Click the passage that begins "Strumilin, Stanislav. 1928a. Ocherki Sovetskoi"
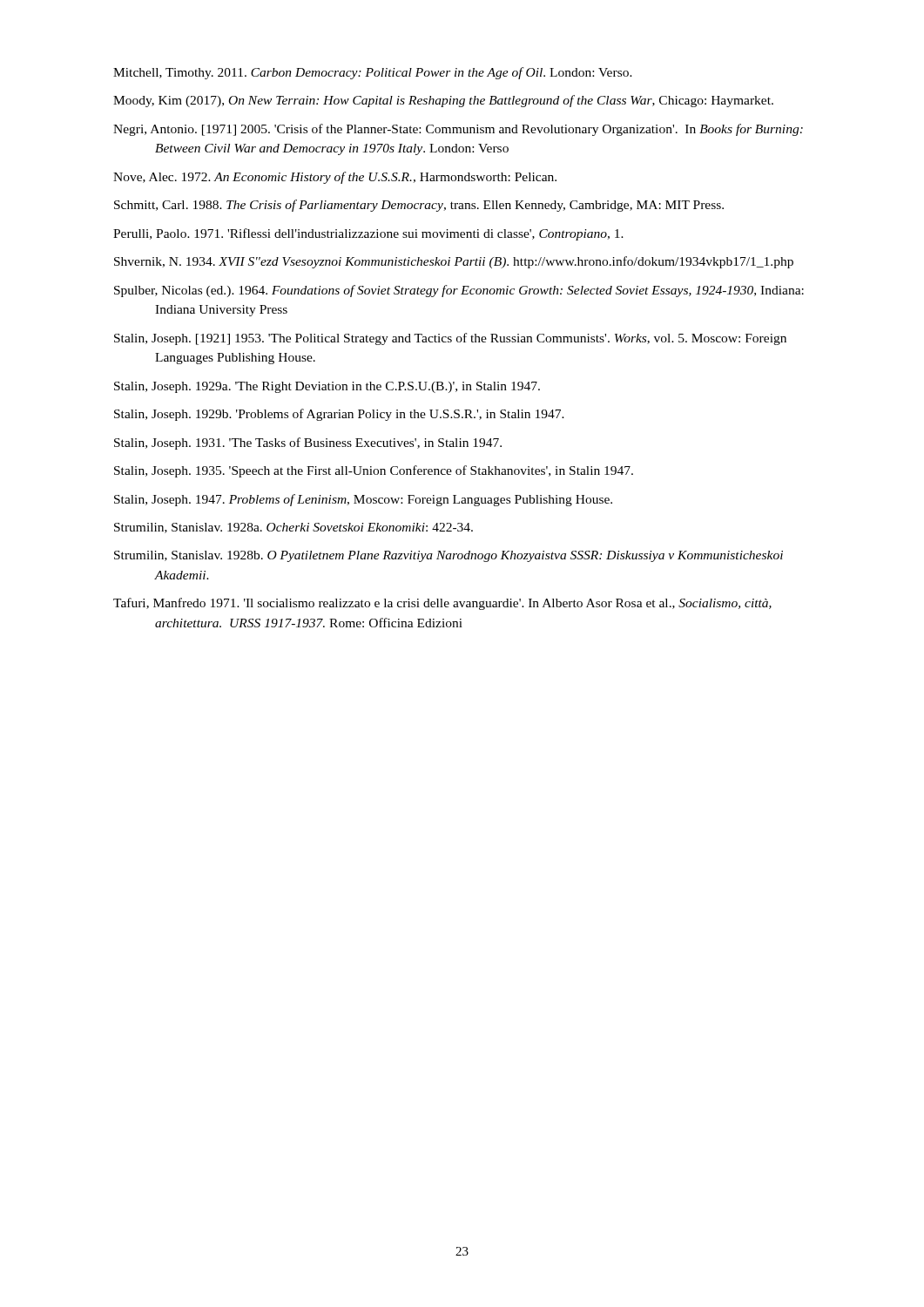The width and height of the screenshot is (924, 1307). (x=293, y=527)
